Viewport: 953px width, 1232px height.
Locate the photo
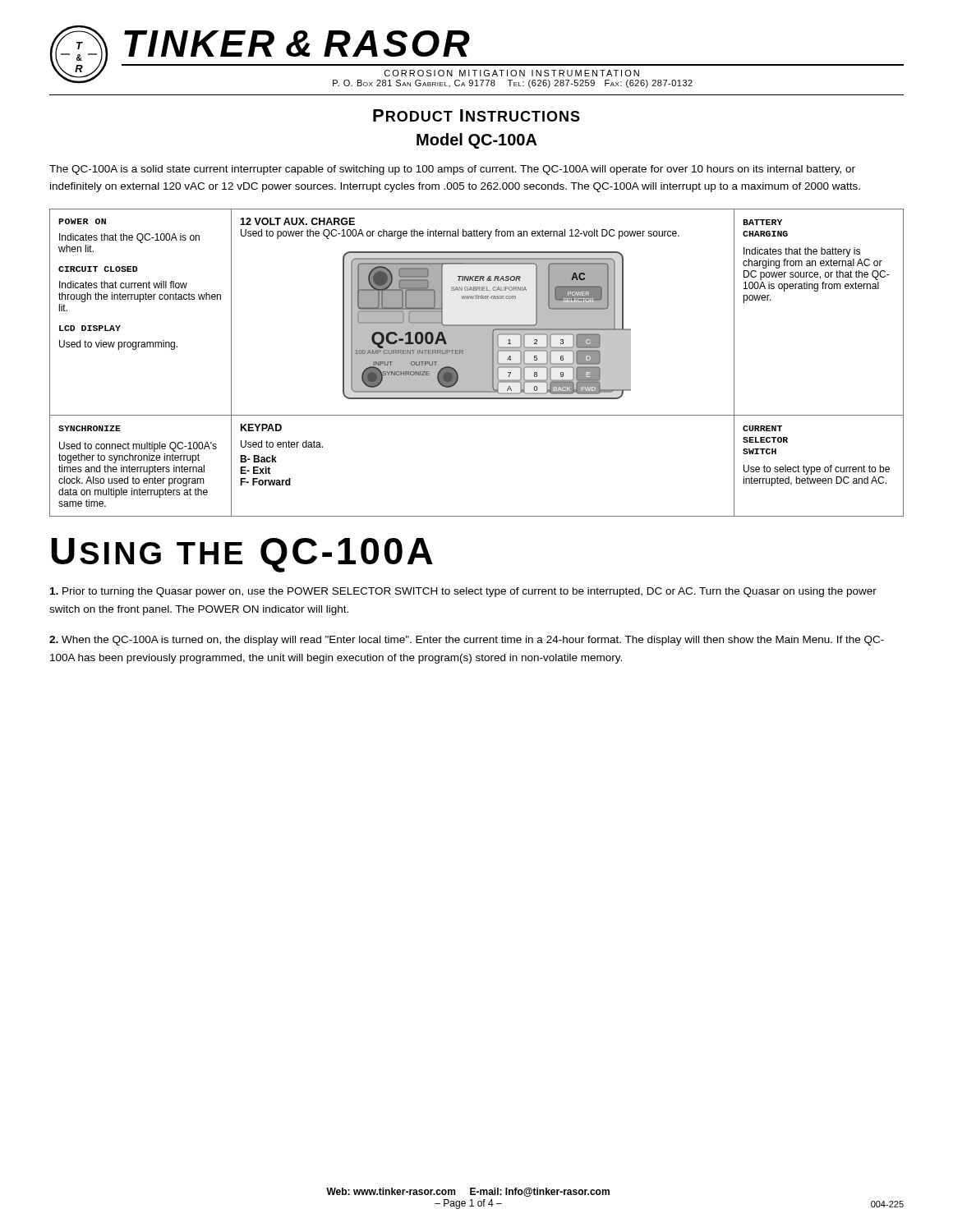pyautogui.click(x=483, y=326)
